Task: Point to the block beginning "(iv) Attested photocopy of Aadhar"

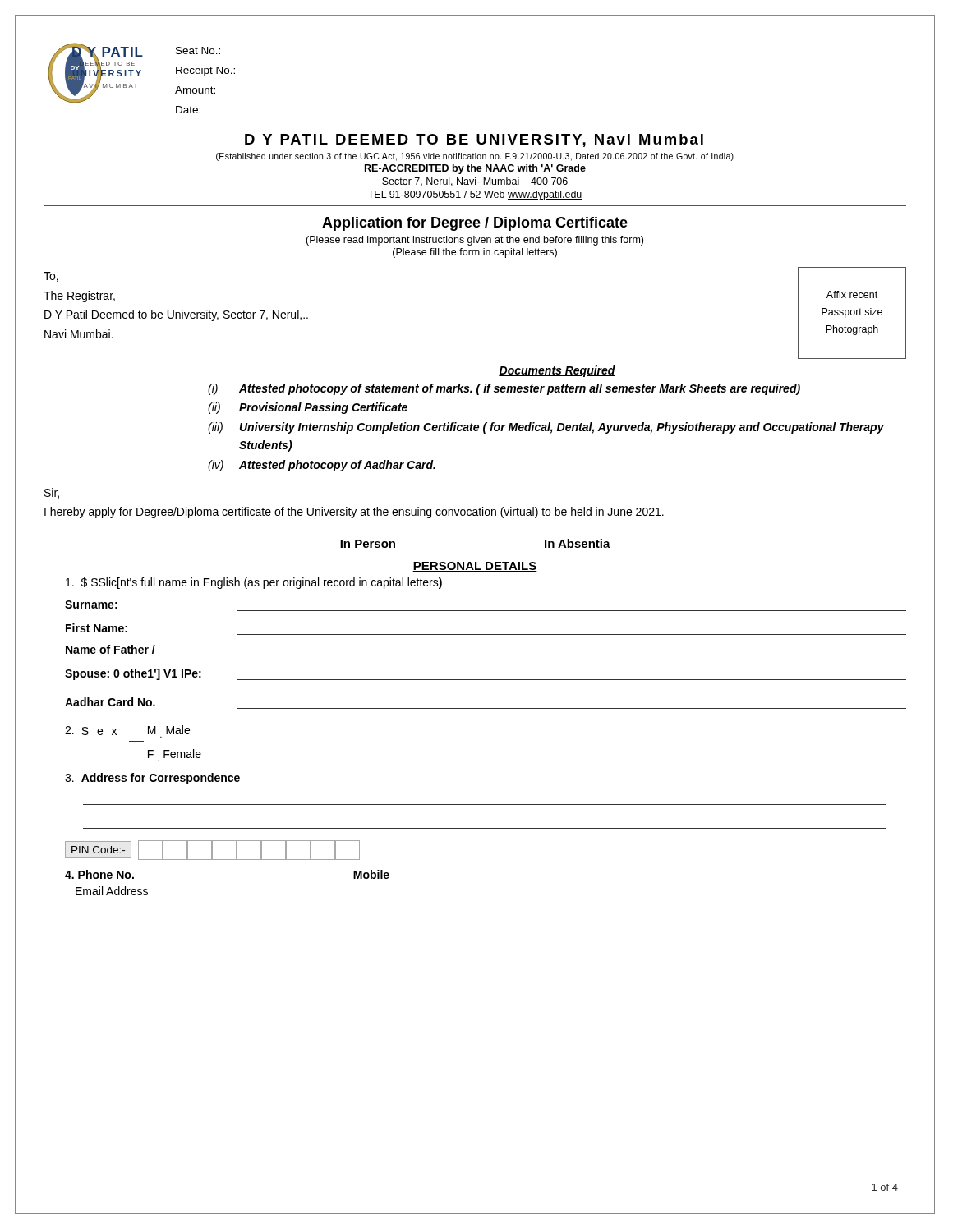Action: [x=322, y=466]
